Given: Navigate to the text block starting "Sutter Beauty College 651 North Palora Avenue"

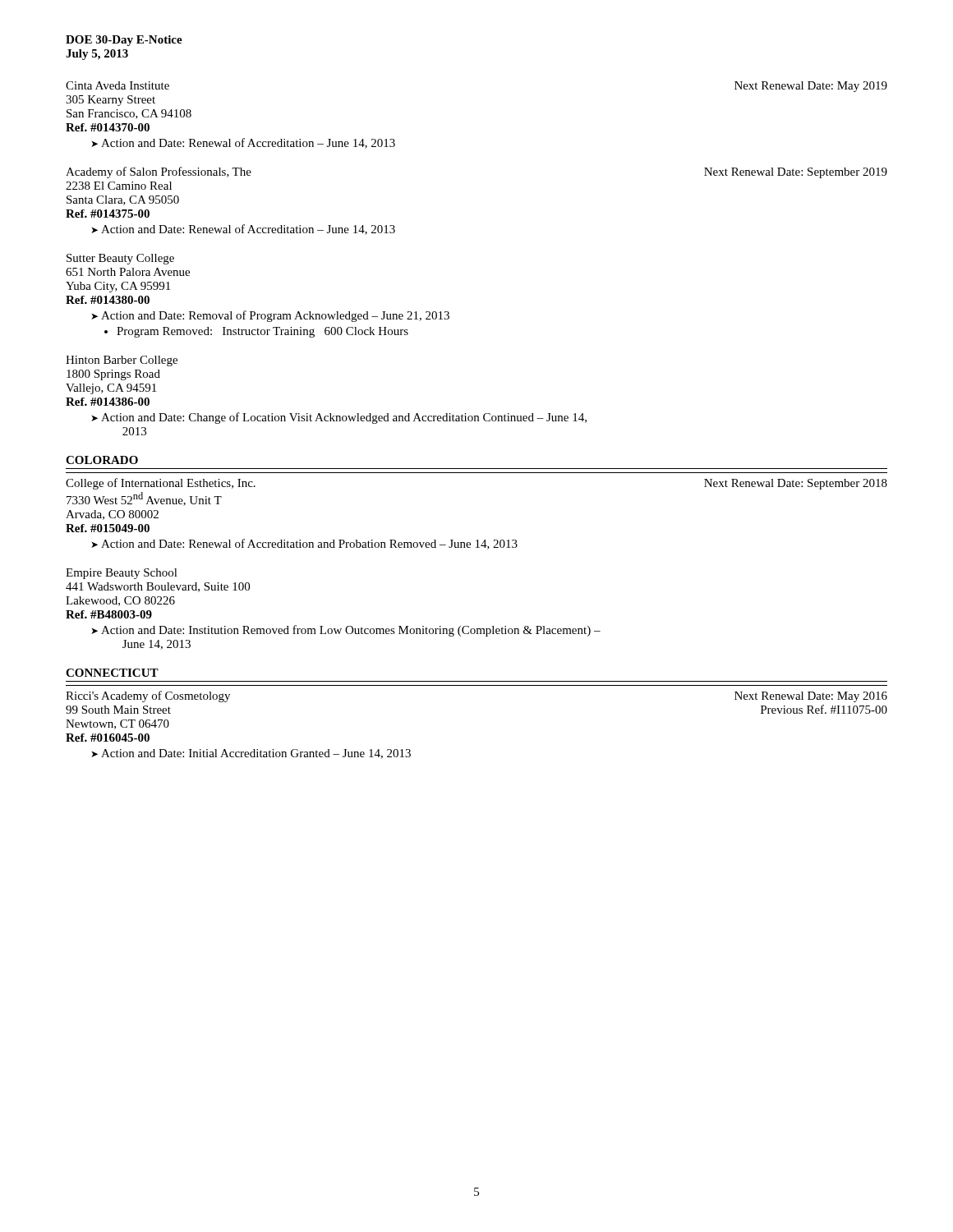Looking at the screenshot, I should coord(120,259).
